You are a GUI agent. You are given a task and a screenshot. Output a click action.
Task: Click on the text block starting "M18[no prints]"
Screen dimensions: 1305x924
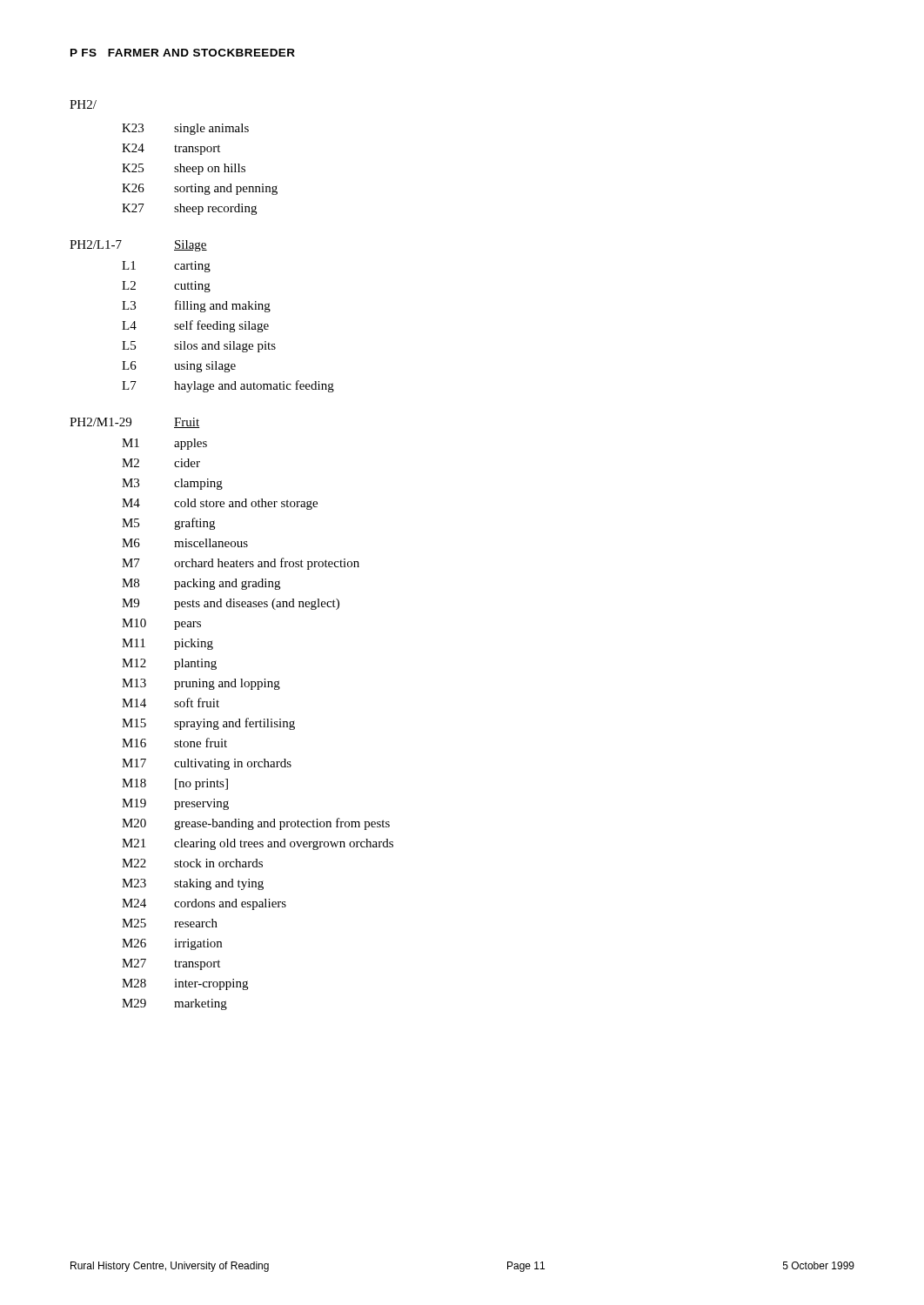(175, 784)
